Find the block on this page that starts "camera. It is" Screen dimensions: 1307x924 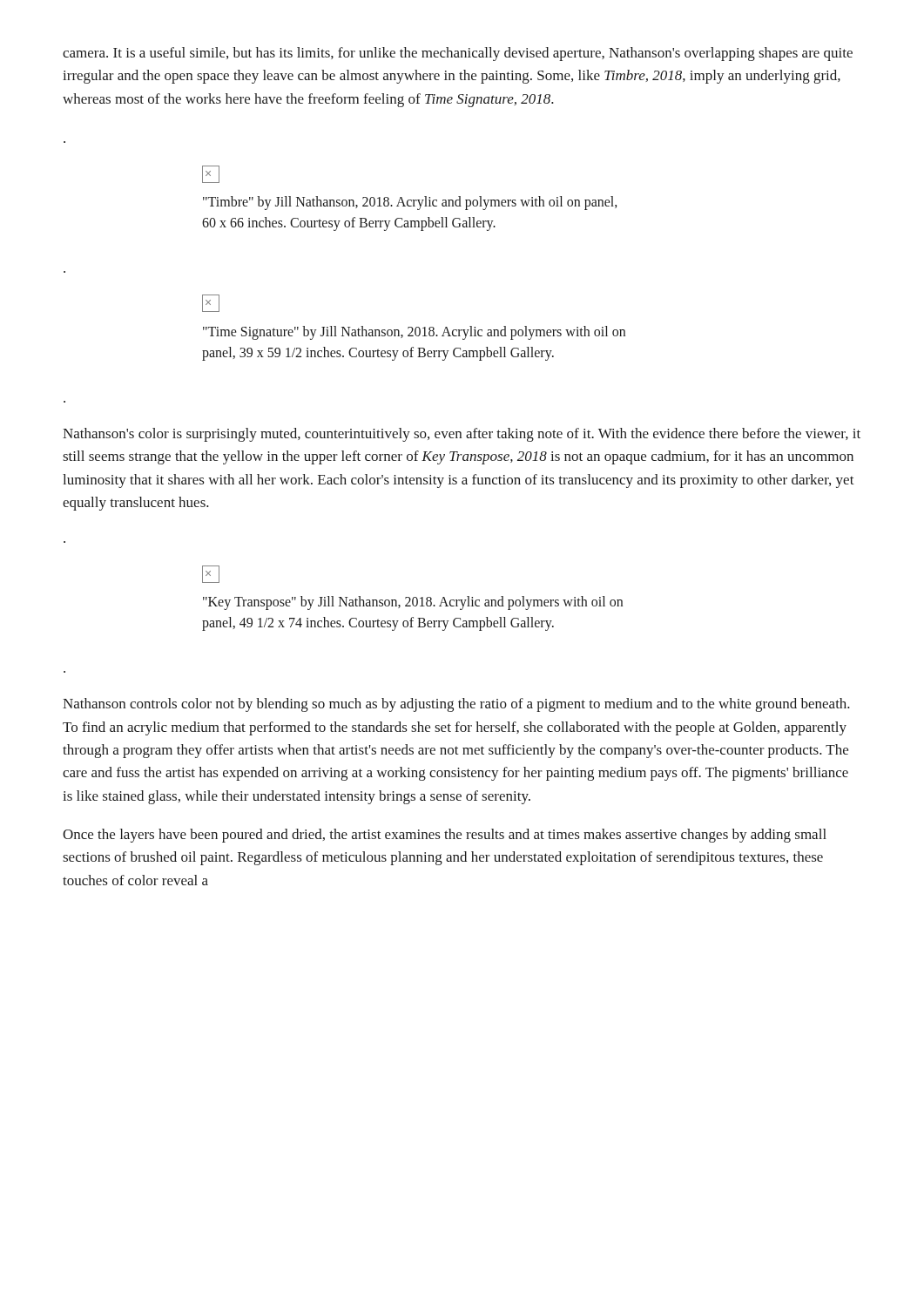[458, 76]
